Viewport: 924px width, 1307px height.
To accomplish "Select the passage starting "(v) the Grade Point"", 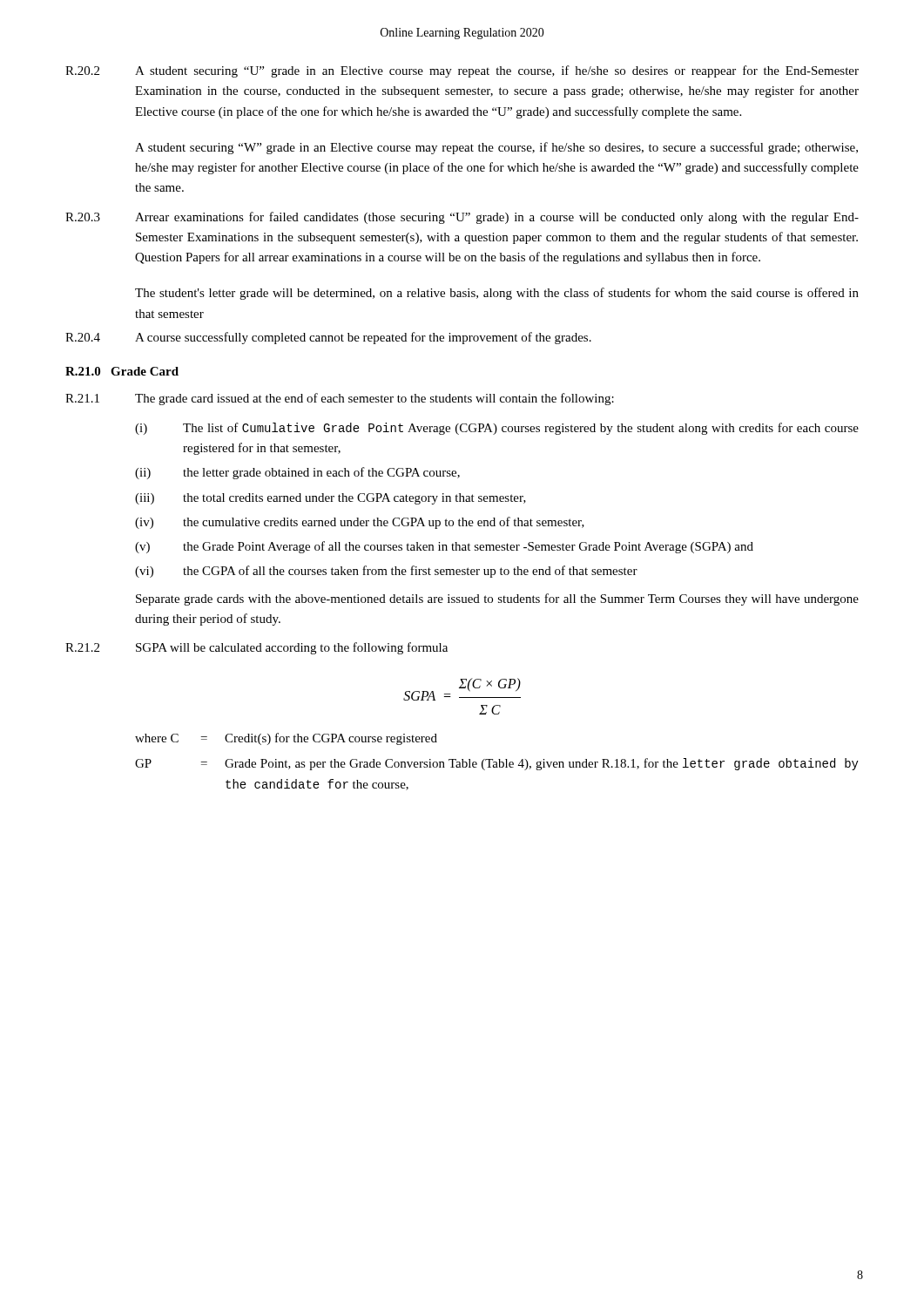I will (x=497, y=547).
